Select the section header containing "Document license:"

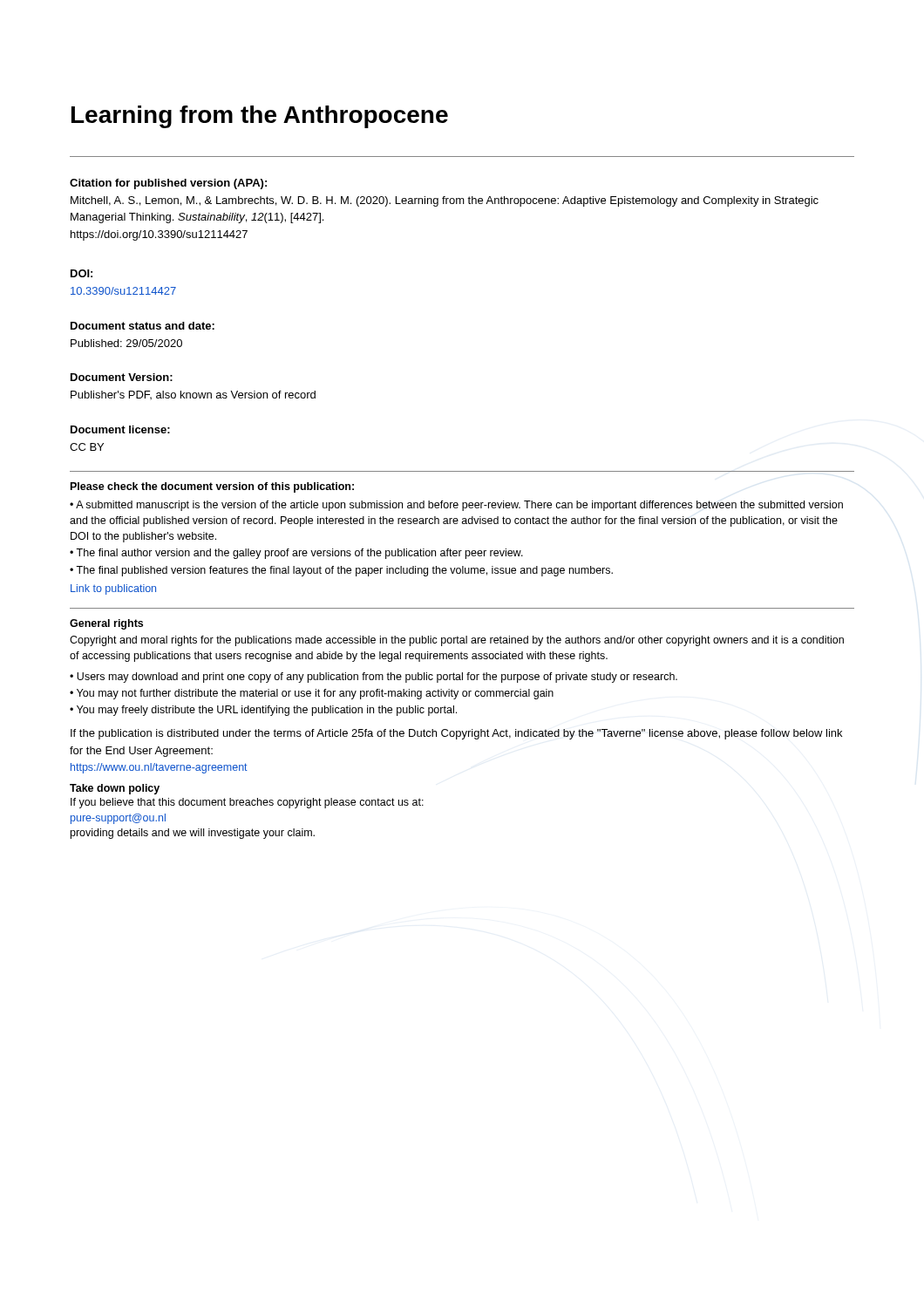(120, 429)
